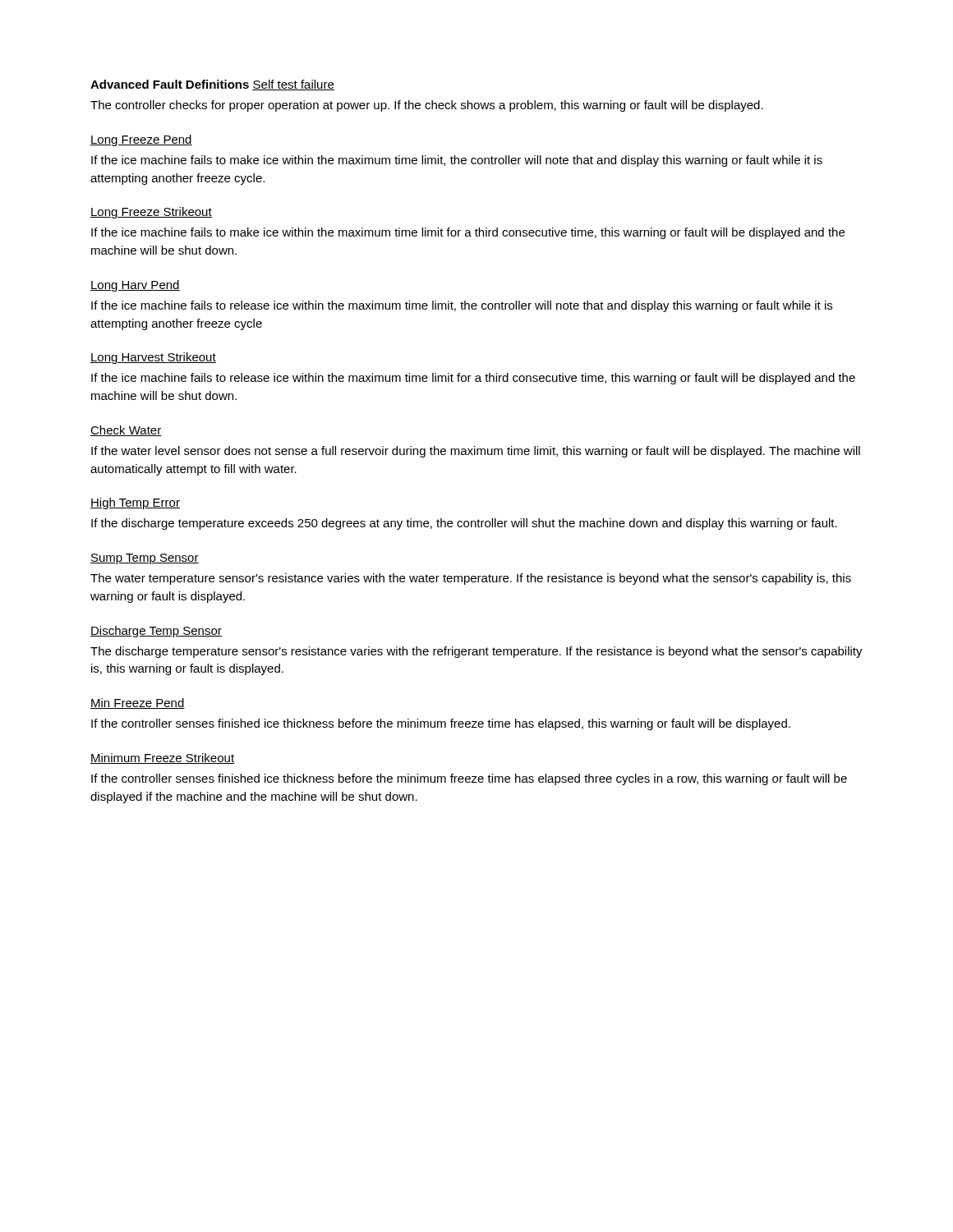Click where it says "Min Freeze Pend"
This screenshot has width=953, height=1232.
coord(137,703)
